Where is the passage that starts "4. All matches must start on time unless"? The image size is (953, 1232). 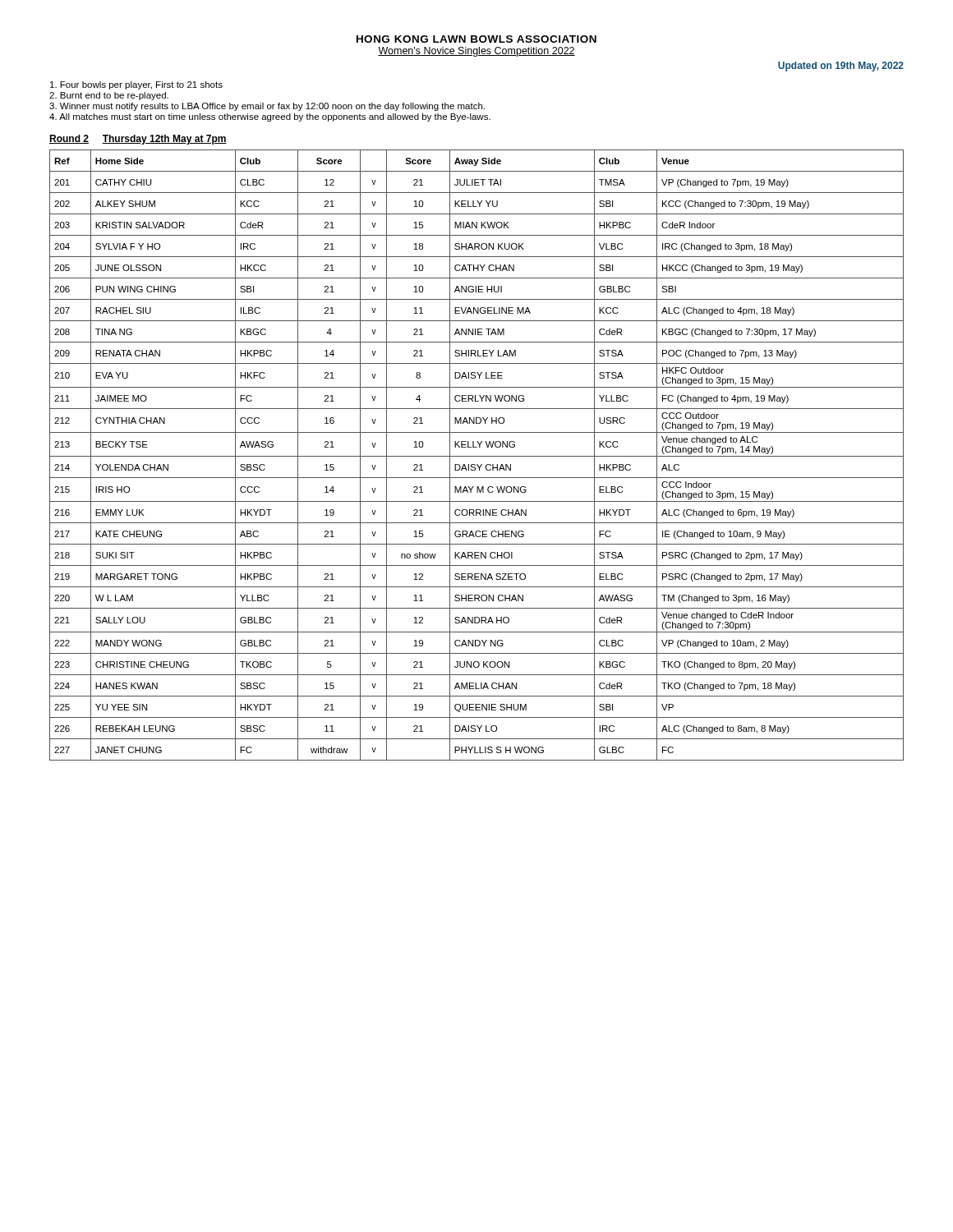pyautogui.click(x=270, y=117)
